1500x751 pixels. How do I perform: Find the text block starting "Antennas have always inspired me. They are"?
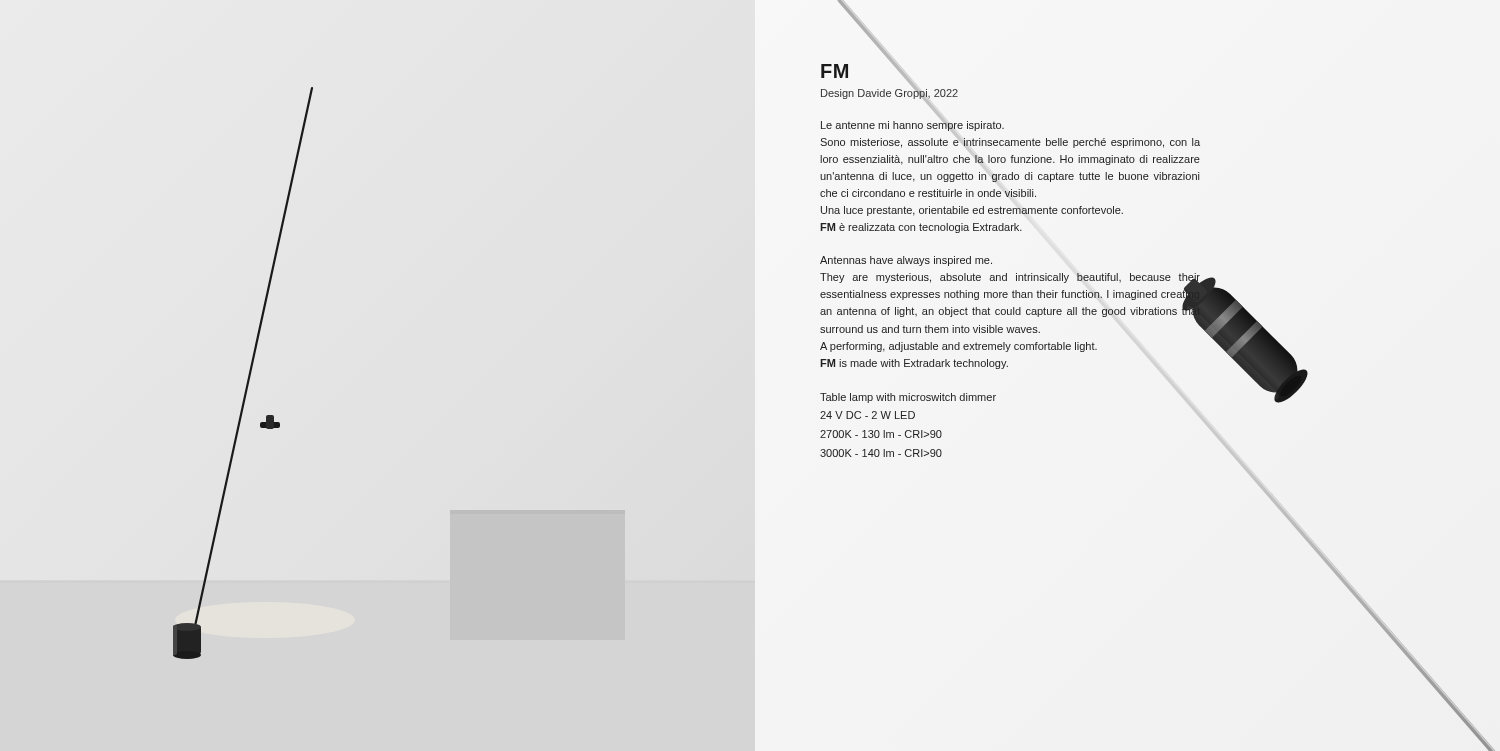click(x=1010, y=311)
